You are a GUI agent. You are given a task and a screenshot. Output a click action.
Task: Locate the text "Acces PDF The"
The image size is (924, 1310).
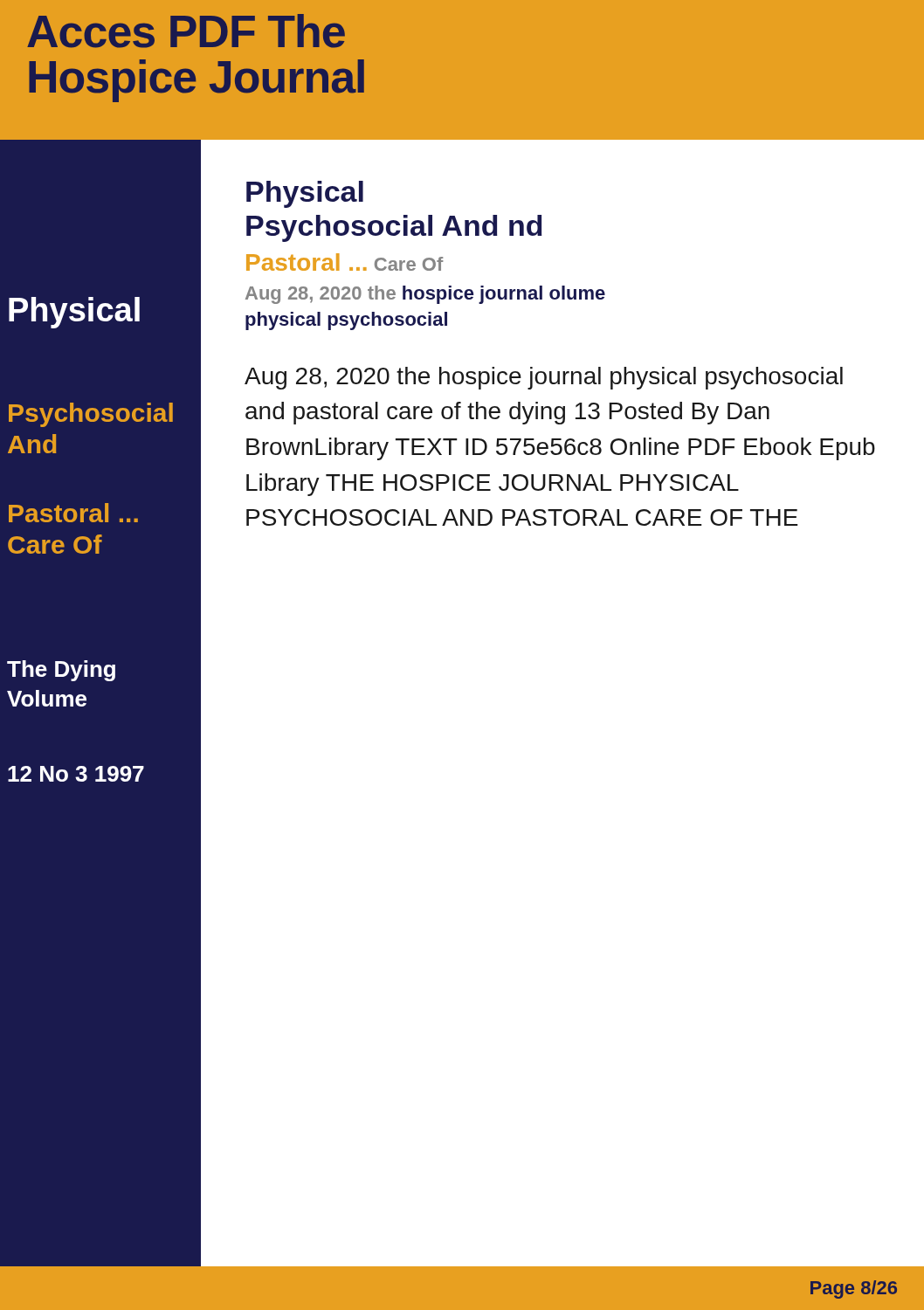(x=186, y=31)
